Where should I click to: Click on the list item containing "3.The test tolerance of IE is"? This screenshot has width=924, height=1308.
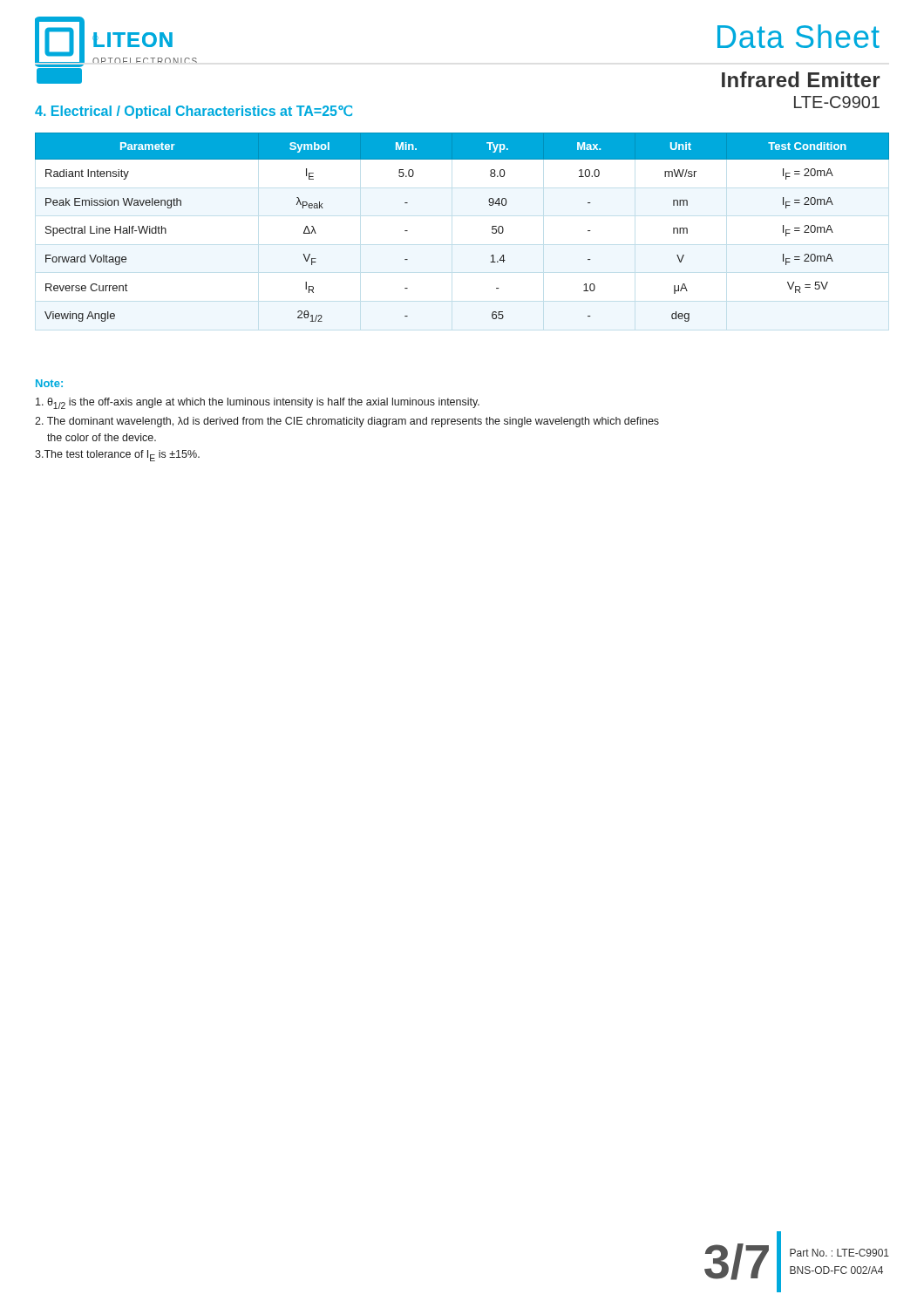point(117,456)
